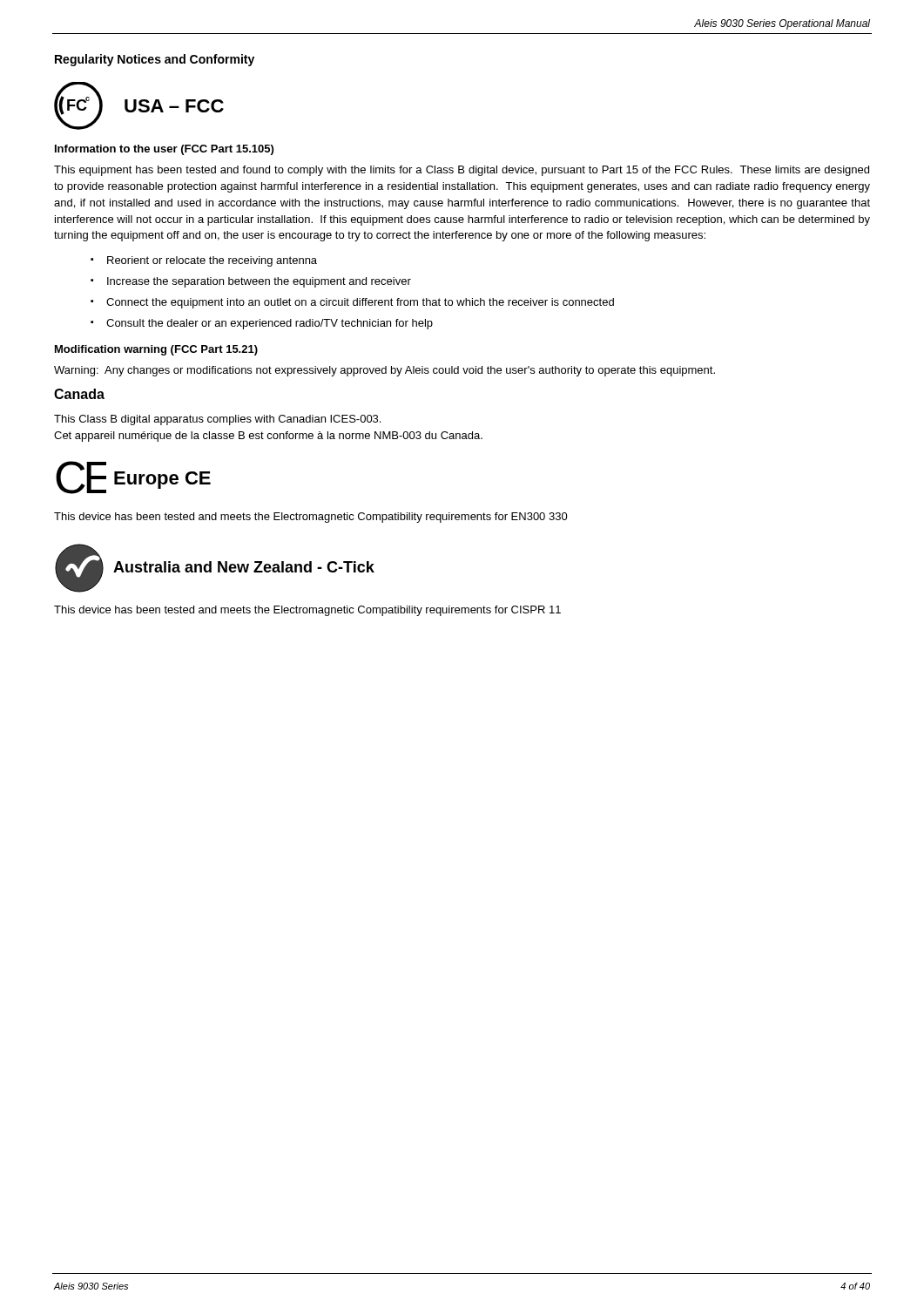Viewport: 924px width, 1307px height.
Task: Locate the list item containing "Increase the separation between the equipment and"
Action: coord(259,281)
